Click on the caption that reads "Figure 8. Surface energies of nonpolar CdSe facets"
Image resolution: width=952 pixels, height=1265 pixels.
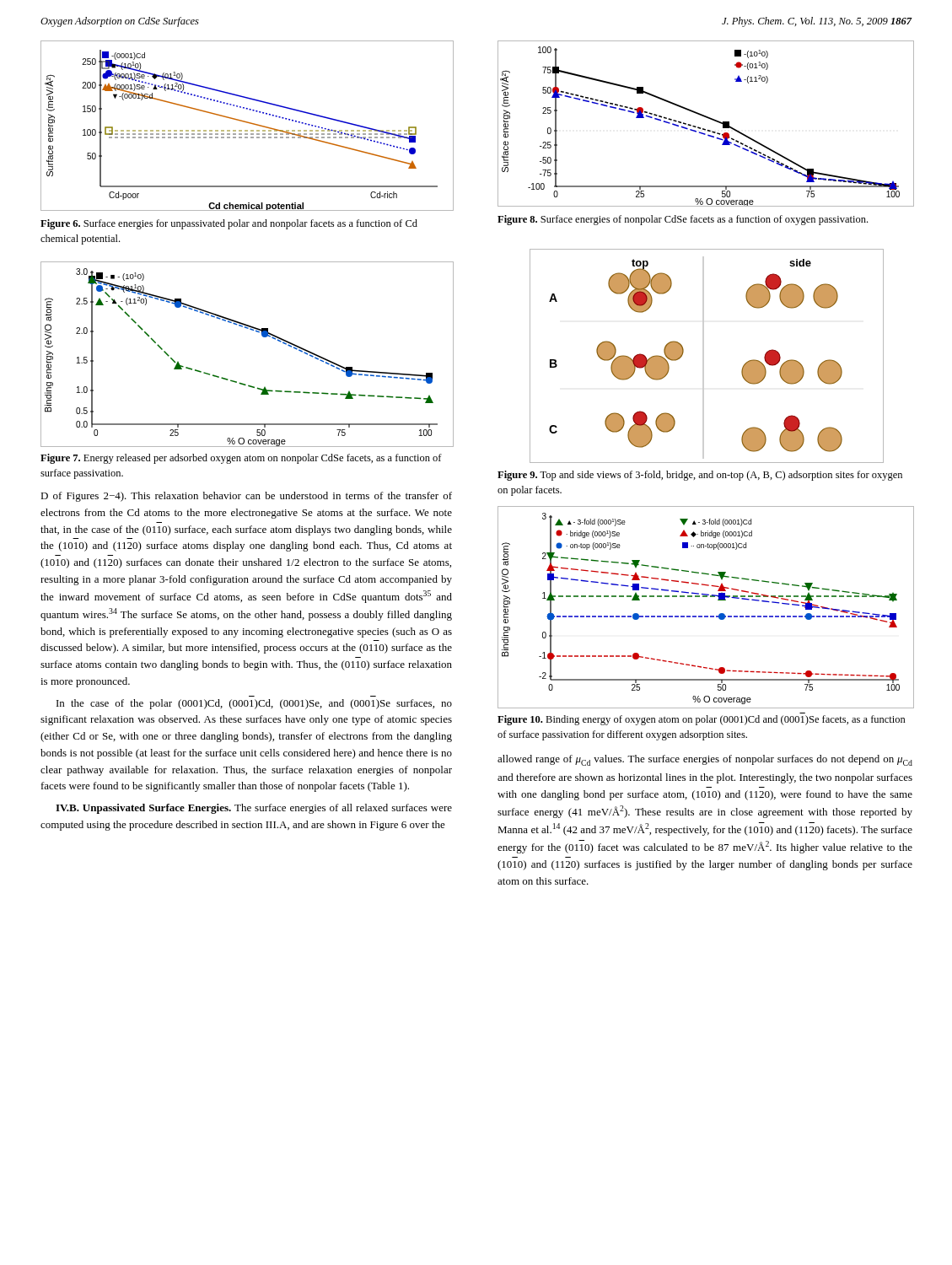click(x=683, y=219)
